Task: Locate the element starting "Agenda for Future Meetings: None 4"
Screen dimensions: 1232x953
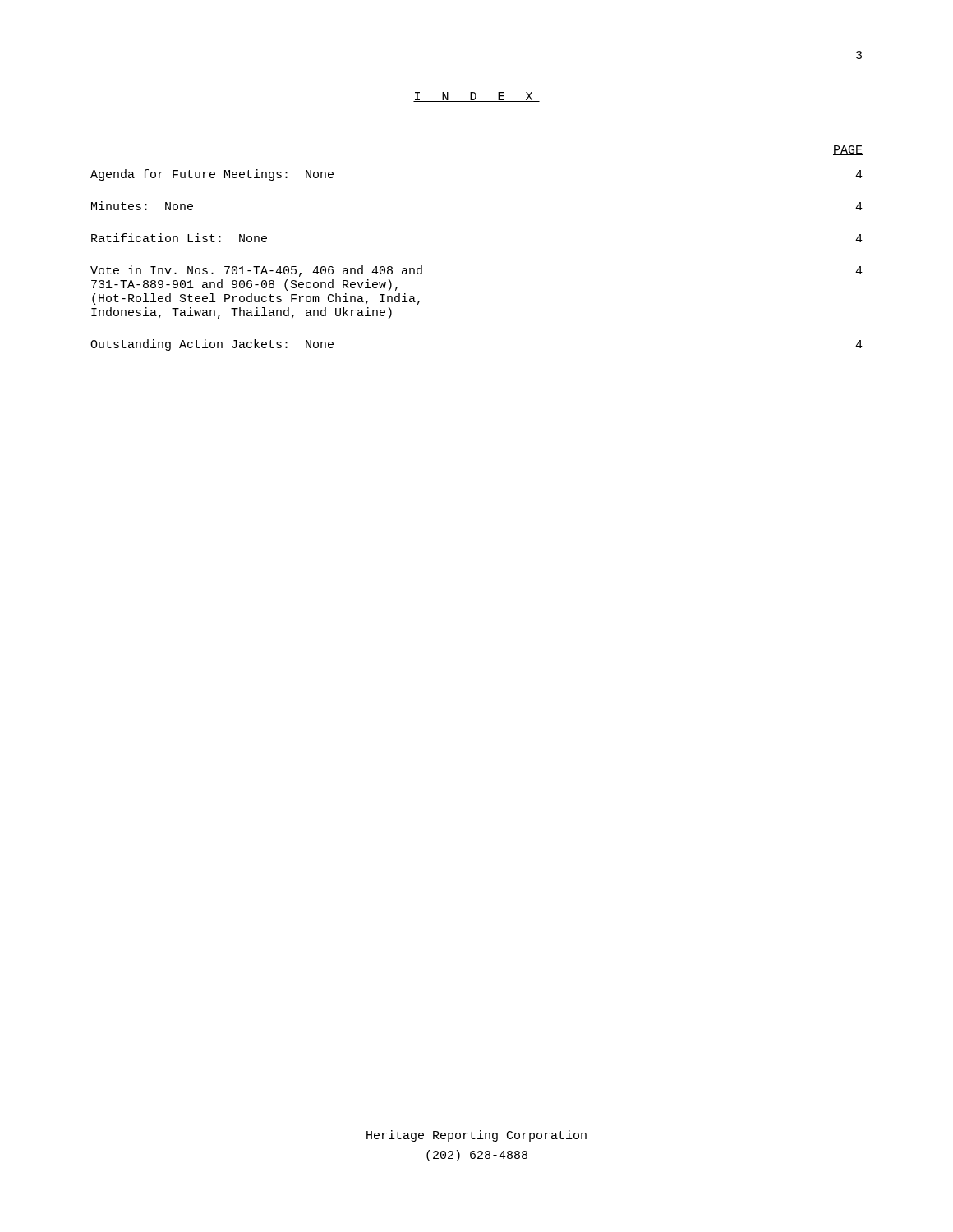Action: (189, 175)
